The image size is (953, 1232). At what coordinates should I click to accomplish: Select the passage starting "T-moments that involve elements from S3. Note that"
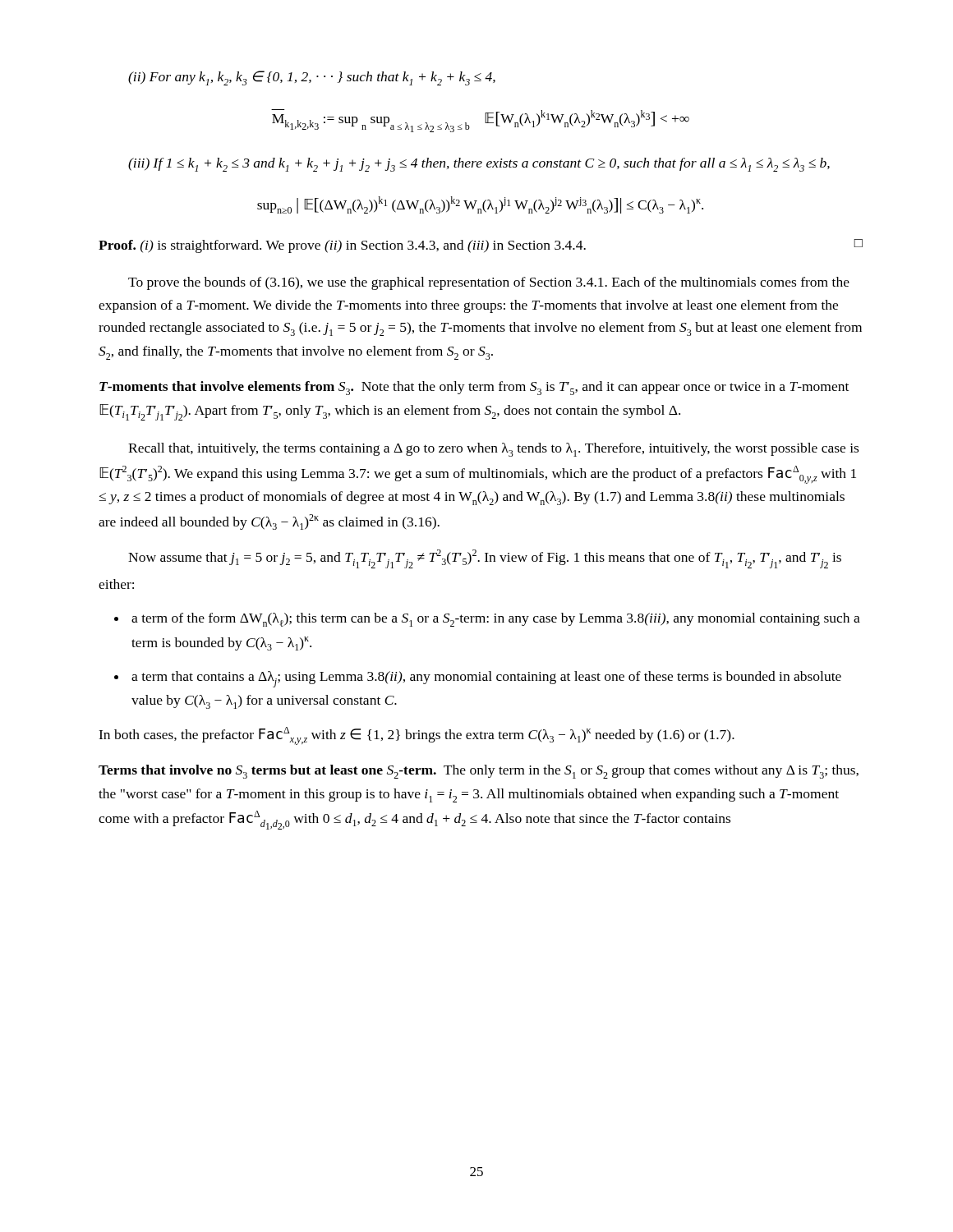481,401
